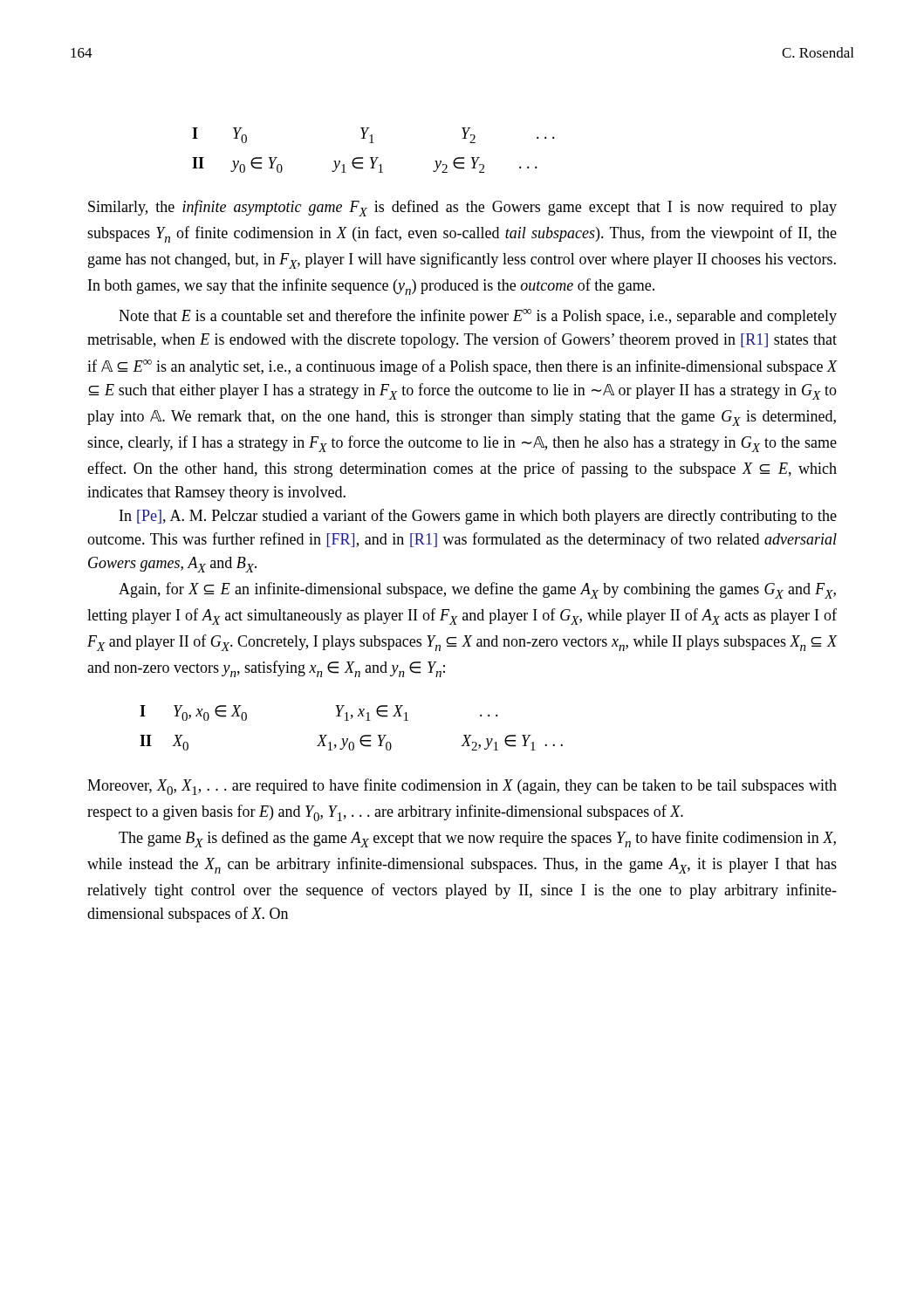Locate the passage starting "Similarly, the infinite asymptotic game FX"
Image resolution: width=924 pixels, height=1309 pixels.
coord(462,248)
